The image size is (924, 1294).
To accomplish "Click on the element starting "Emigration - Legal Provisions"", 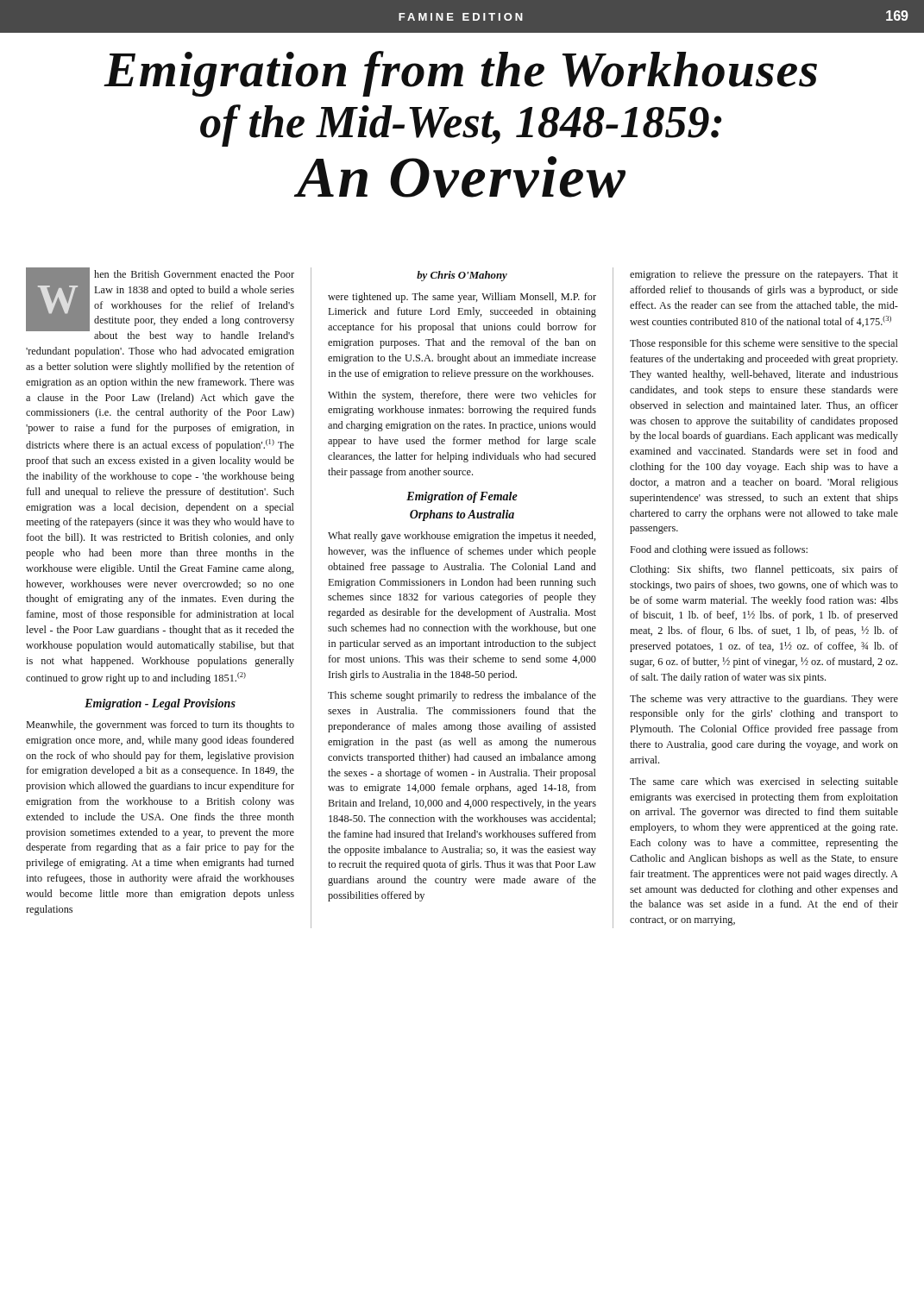I will click(x=160, y=703).
